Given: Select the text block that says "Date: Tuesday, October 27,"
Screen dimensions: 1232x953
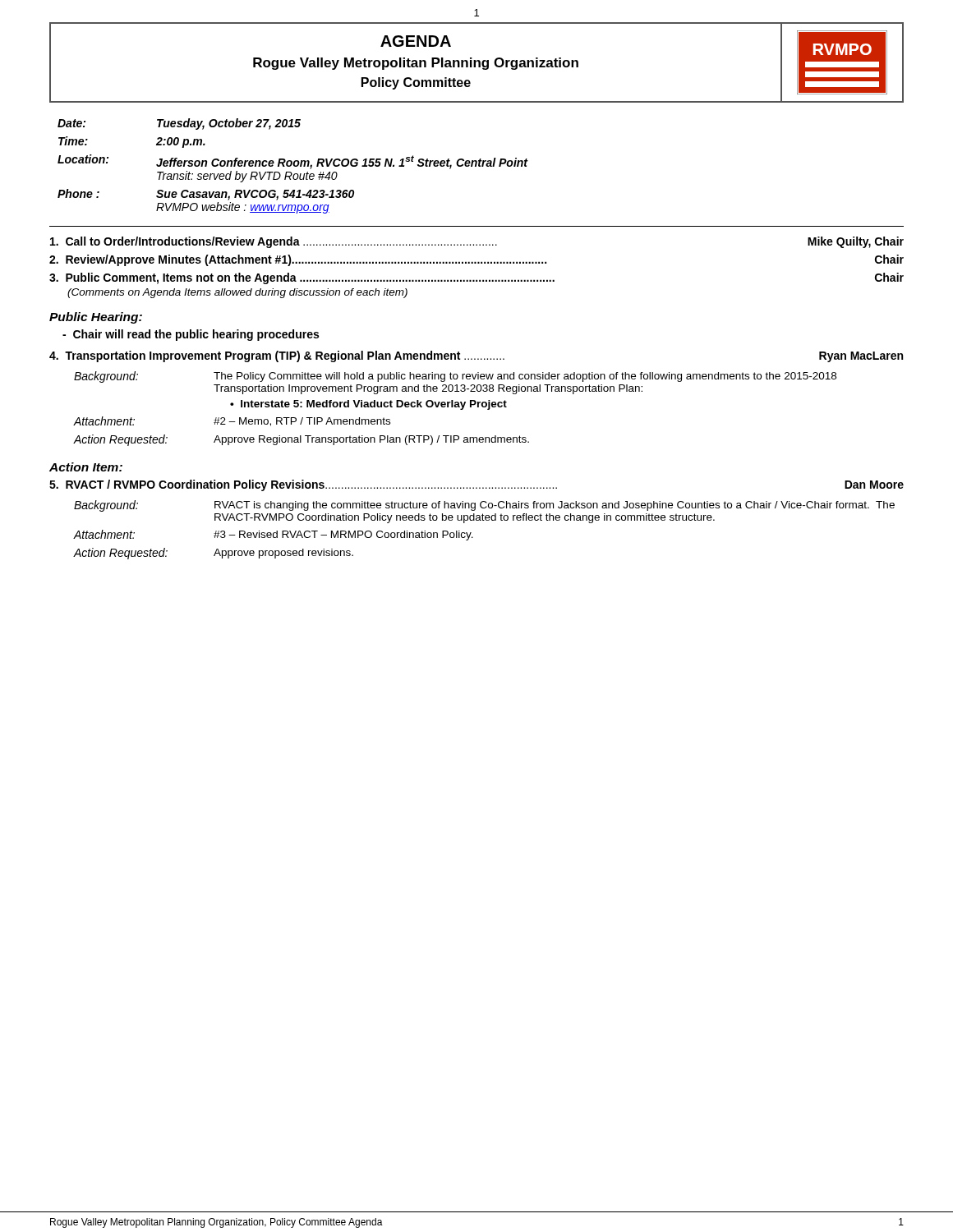Looking at the screenshot, I should click(x=179, y=124).
